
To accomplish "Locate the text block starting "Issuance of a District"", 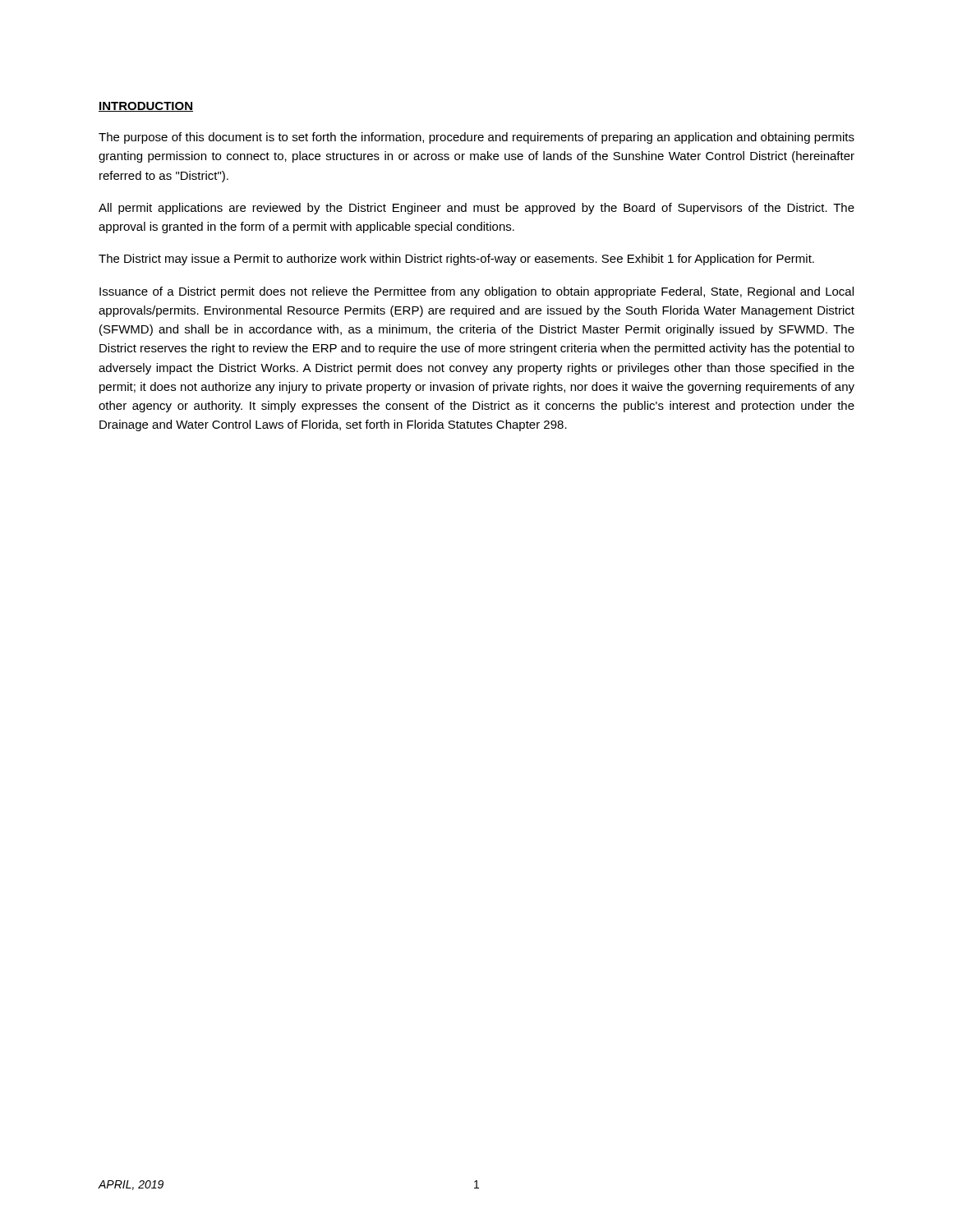I will coord(476,358).
